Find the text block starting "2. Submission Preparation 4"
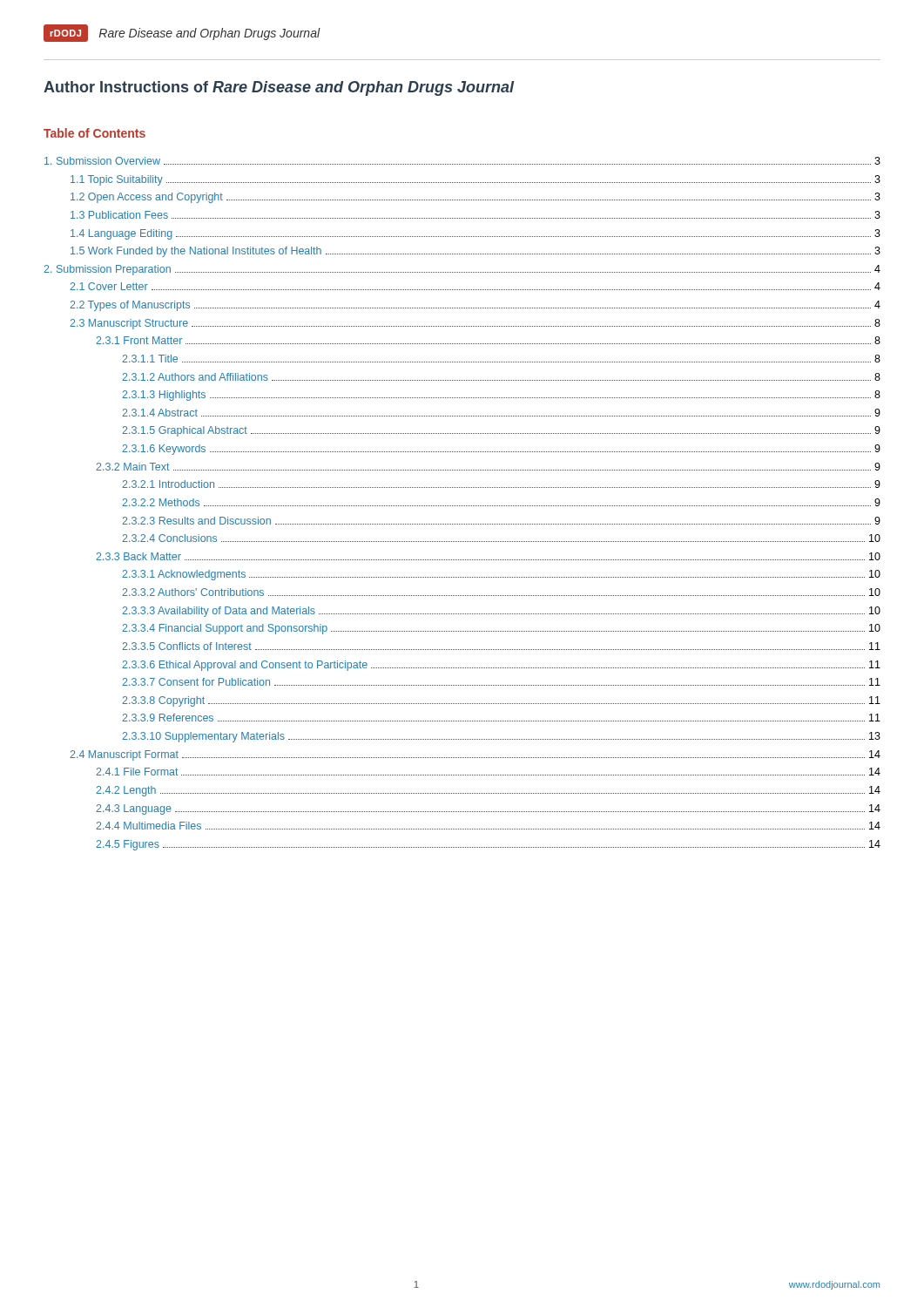Viewport: 924px width, 1307px height. (x=462, y=269)
